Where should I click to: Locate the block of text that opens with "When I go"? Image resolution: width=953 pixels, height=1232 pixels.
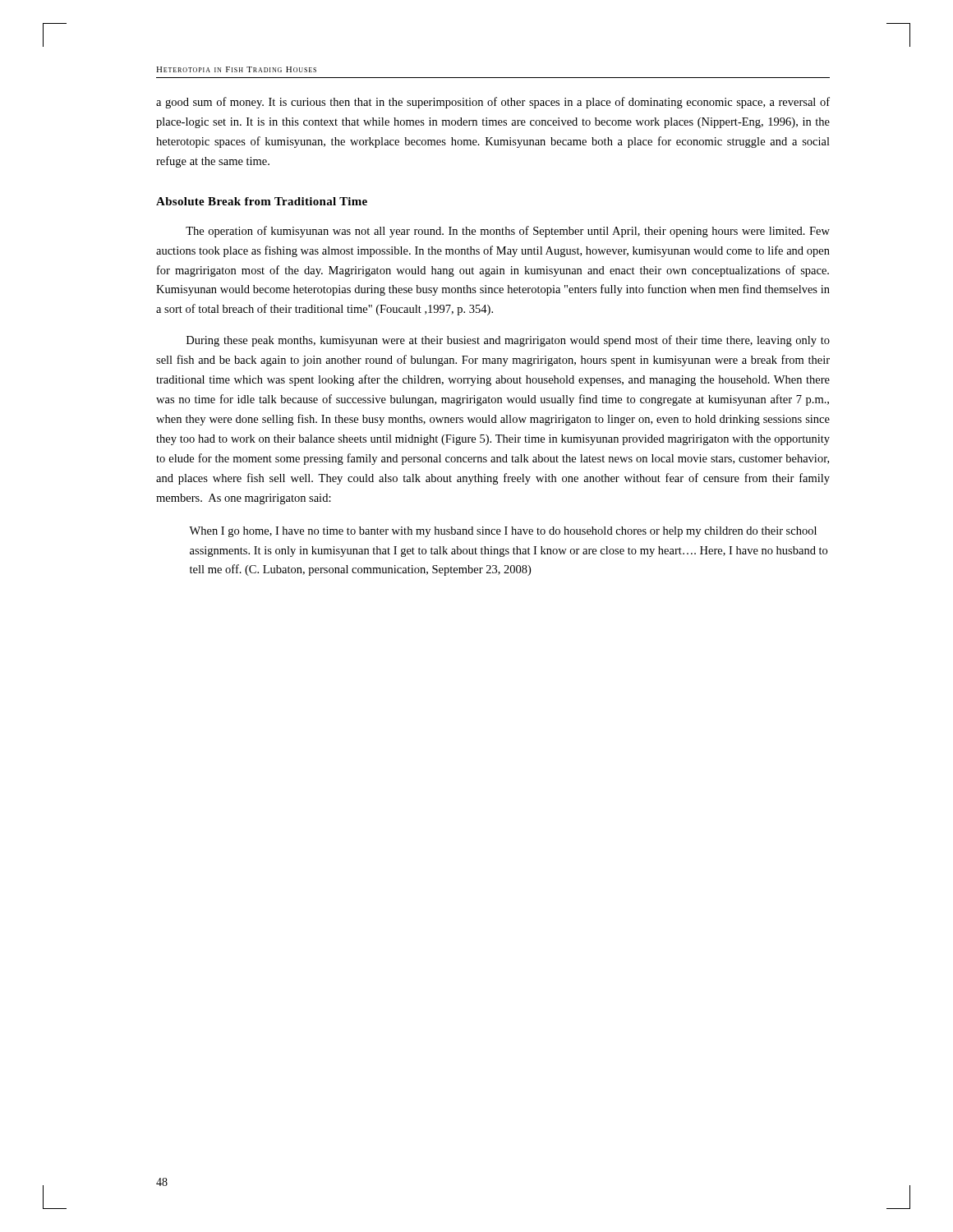[x=509, y=550]
